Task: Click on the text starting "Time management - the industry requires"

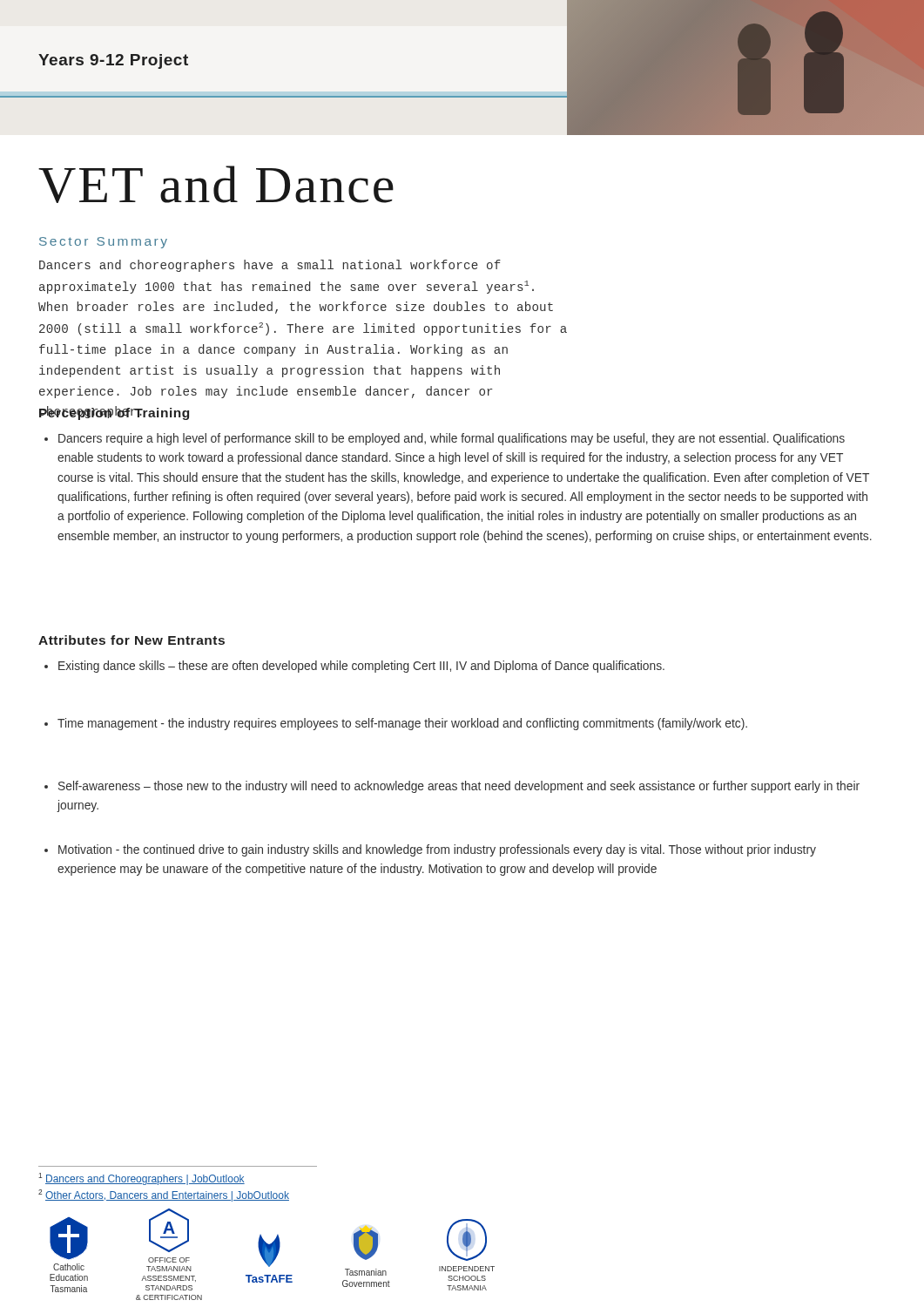Action: click(x=458, y=724)
